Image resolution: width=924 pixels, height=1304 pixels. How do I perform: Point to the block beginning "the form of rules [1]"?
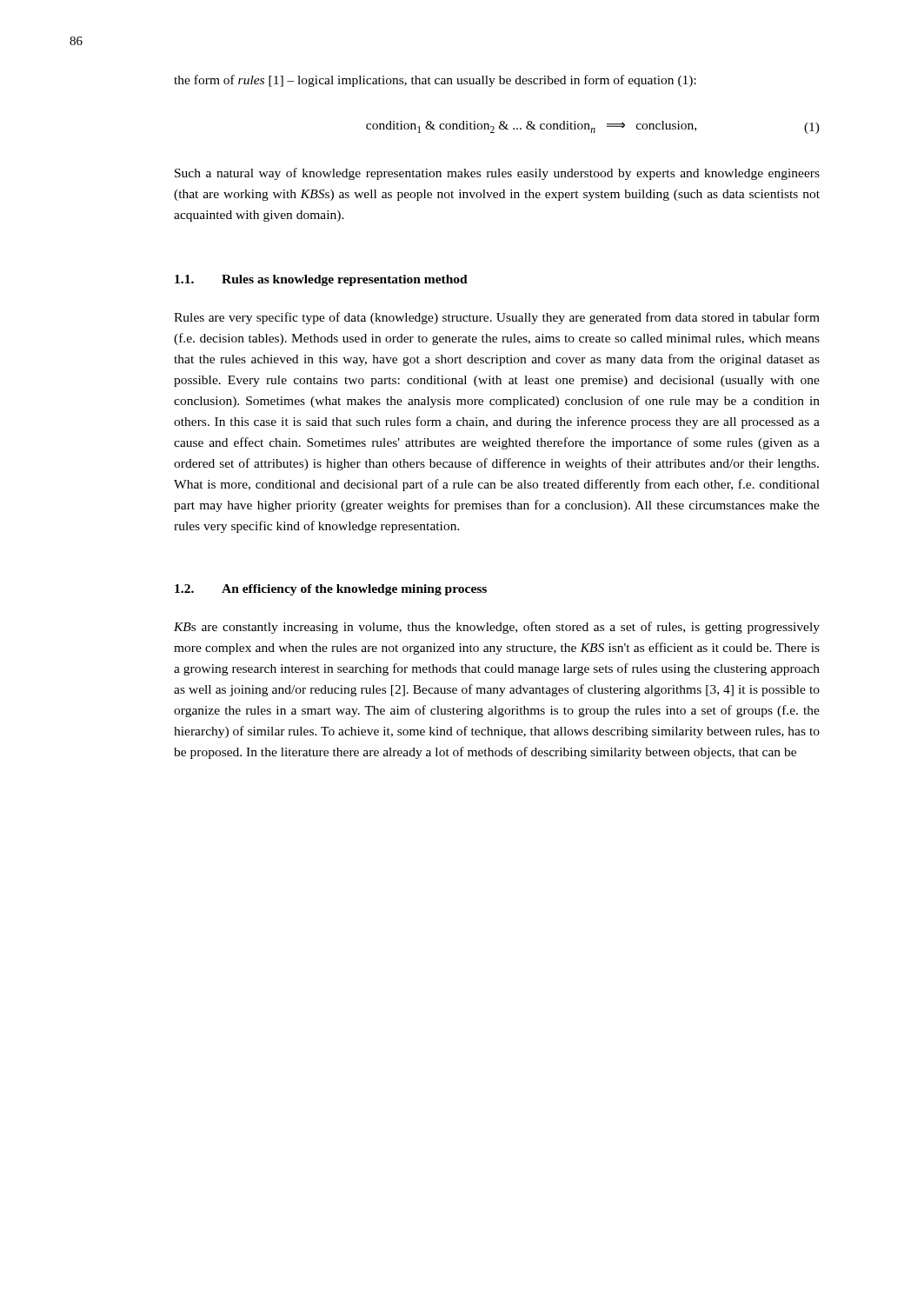coord(435,80)
